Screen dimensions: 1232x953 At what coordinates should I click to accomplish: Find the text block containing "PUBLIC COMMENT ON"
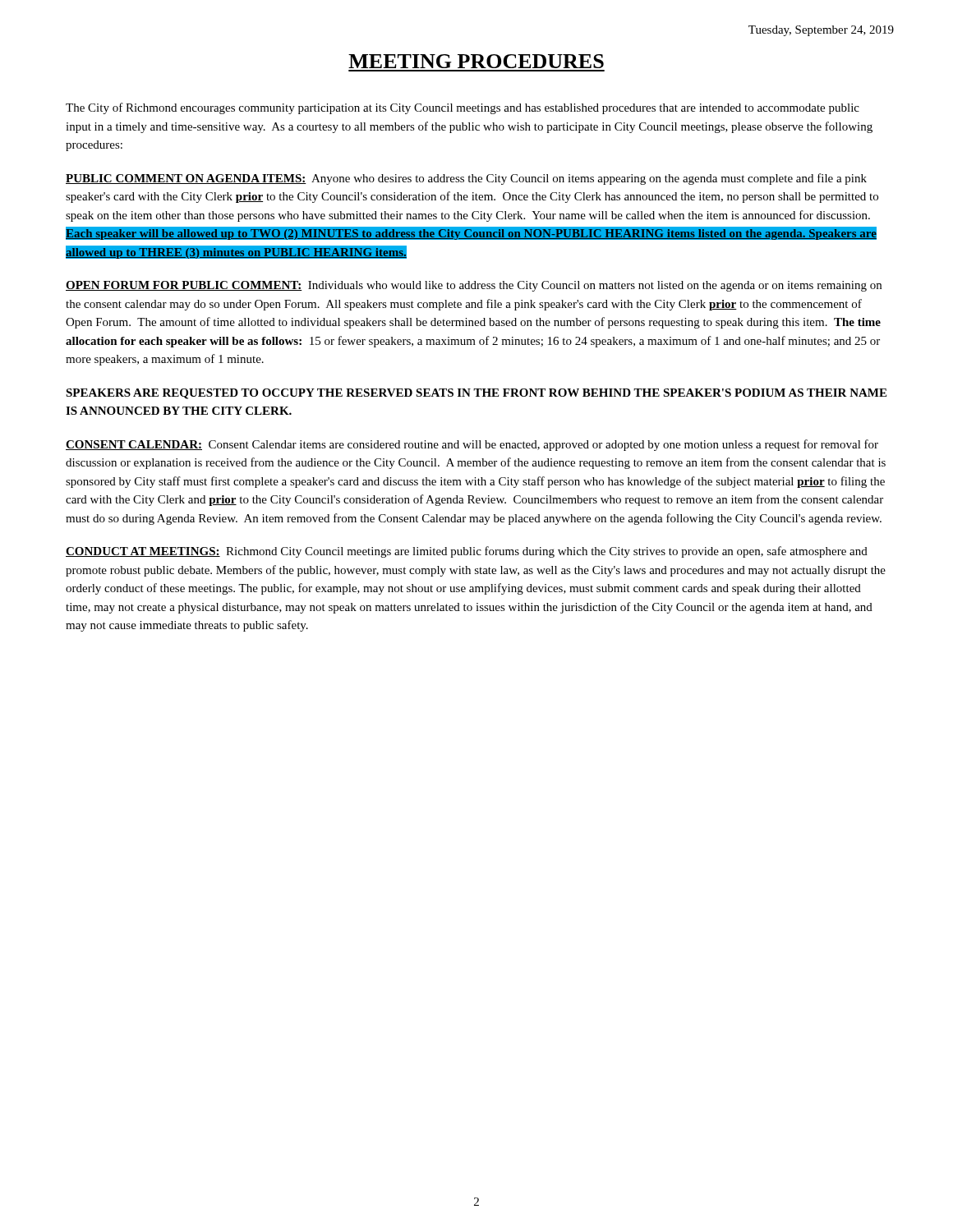click(472, 215)
